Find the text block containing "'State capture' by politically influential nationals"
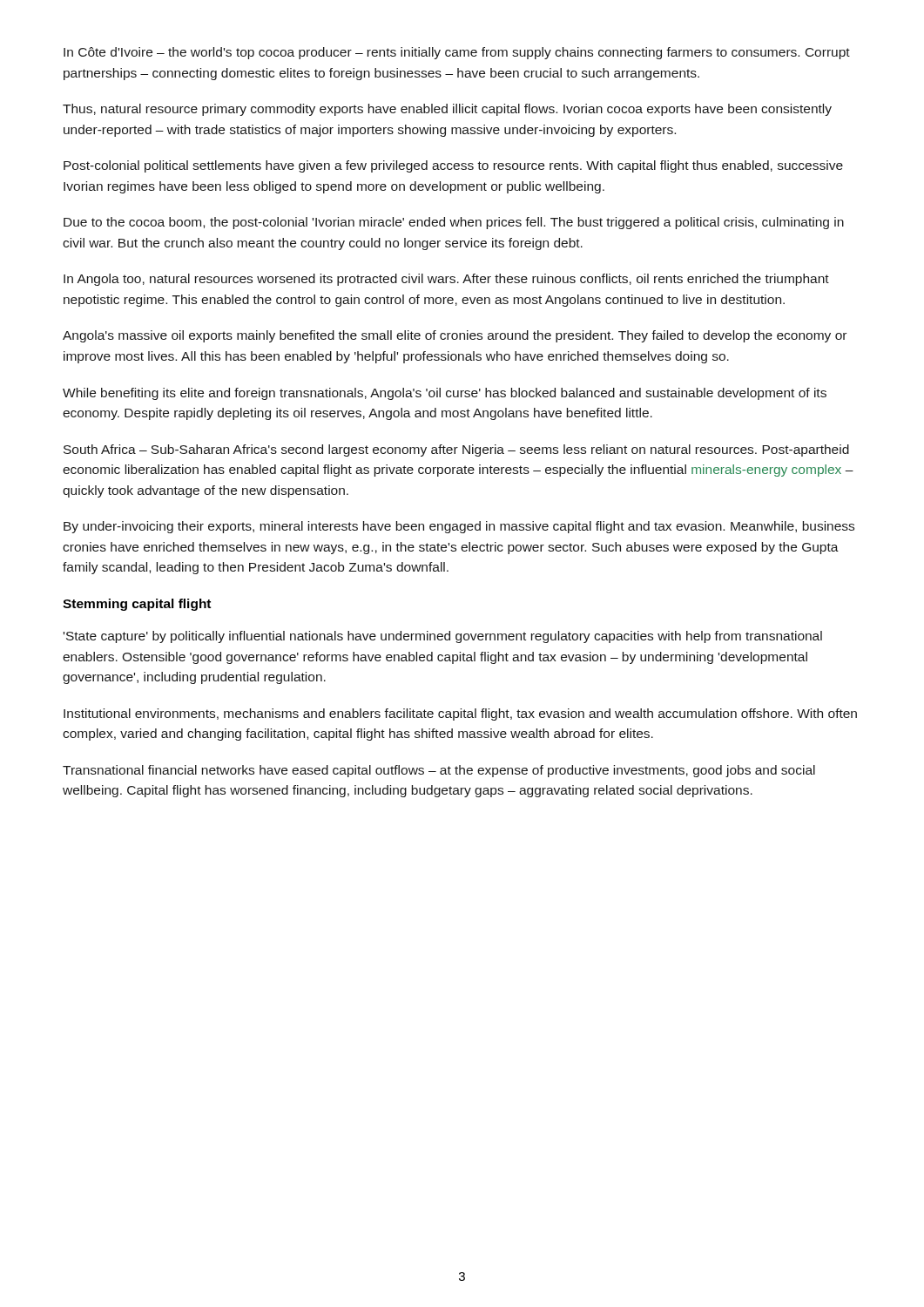924x1307 pixels. coord(443,656)
